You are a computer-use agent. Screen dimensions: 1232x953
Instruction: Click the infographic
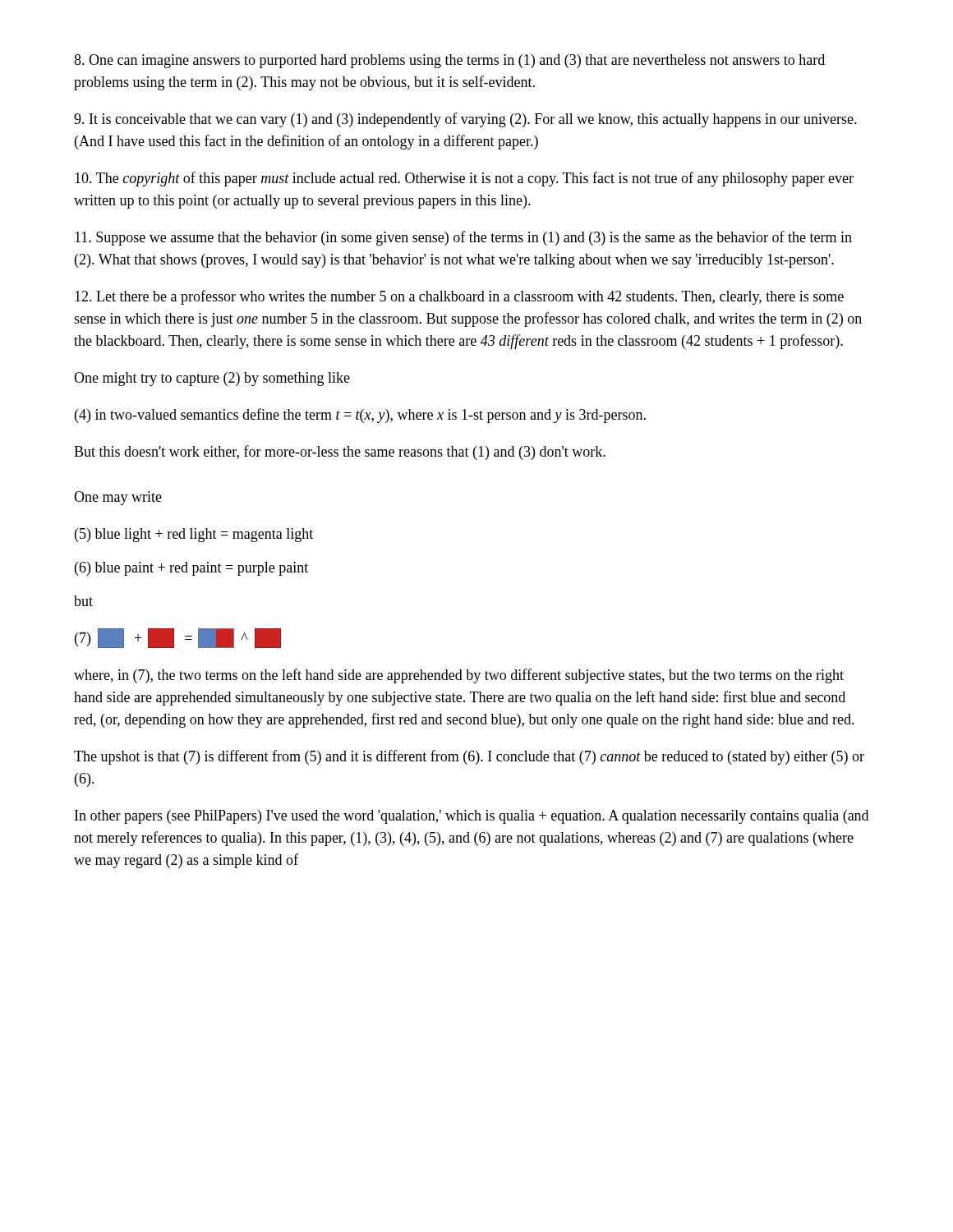coord(472,639)
